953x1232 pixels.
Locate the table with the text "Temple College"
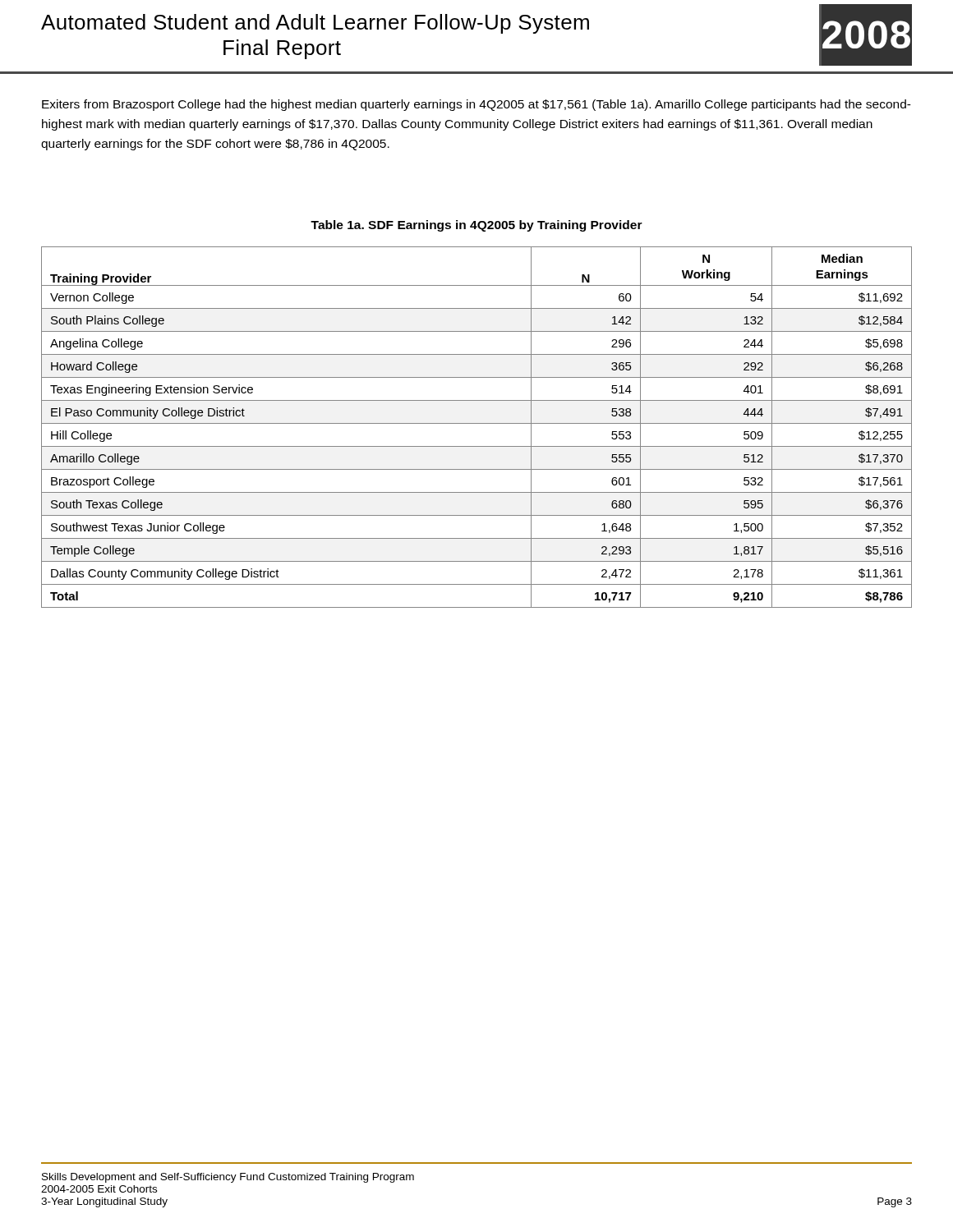(x=476, y=427)
